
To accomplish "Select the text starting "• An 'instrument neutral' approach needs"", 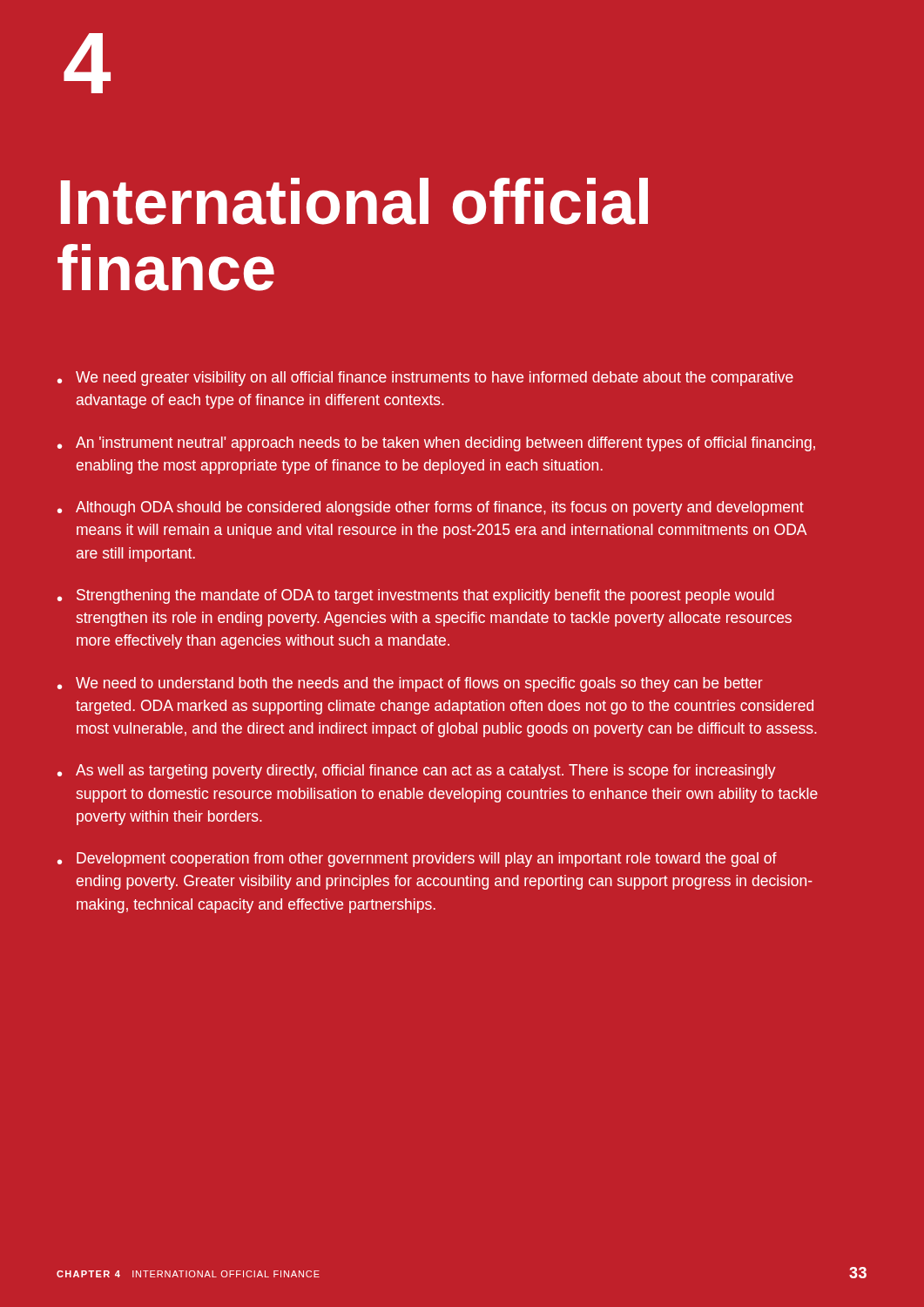I will coord(440,454).
